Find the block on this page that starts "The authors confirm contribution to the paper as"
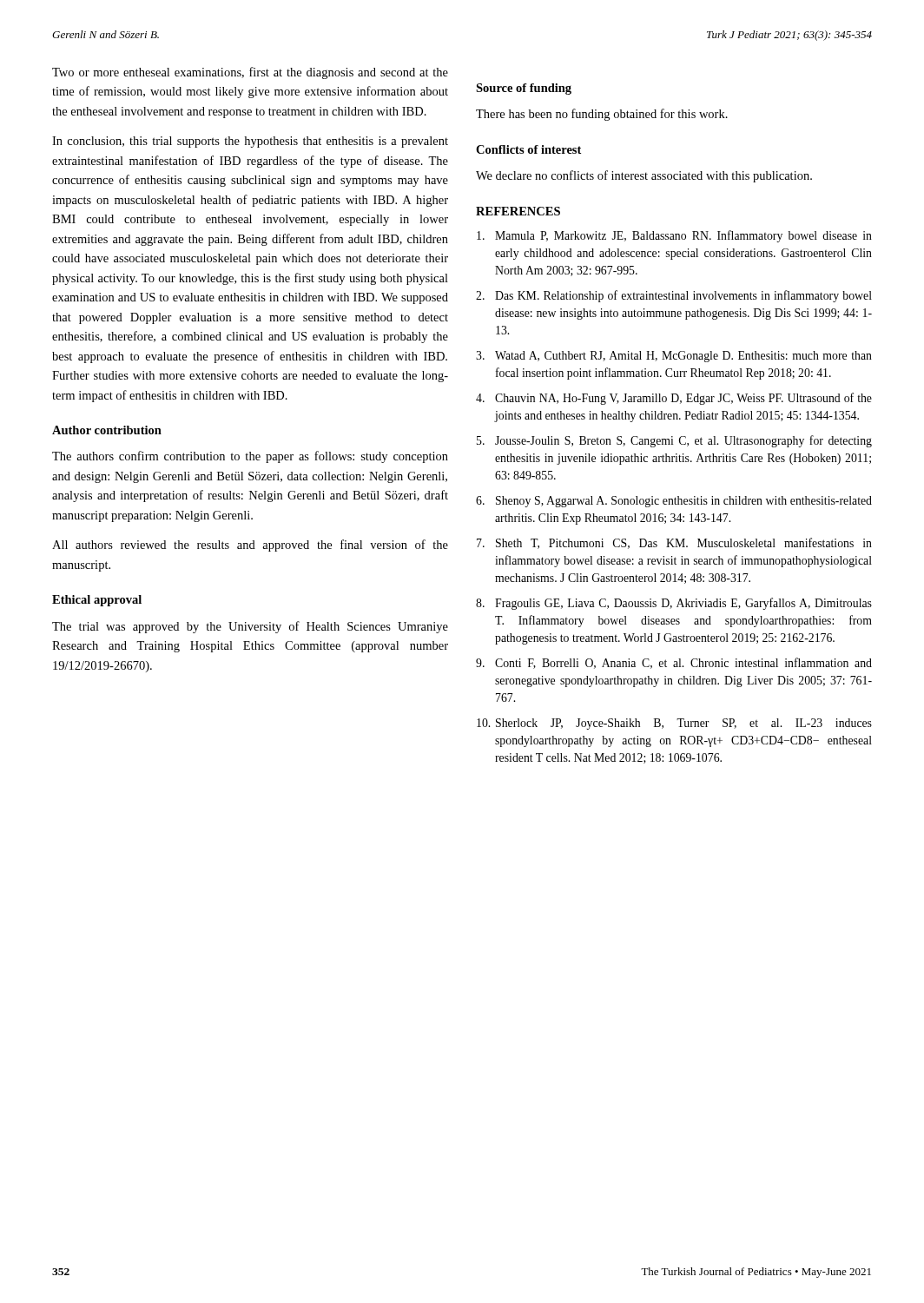The height and width of the screenshot is (1303, 924). [250, 486]
